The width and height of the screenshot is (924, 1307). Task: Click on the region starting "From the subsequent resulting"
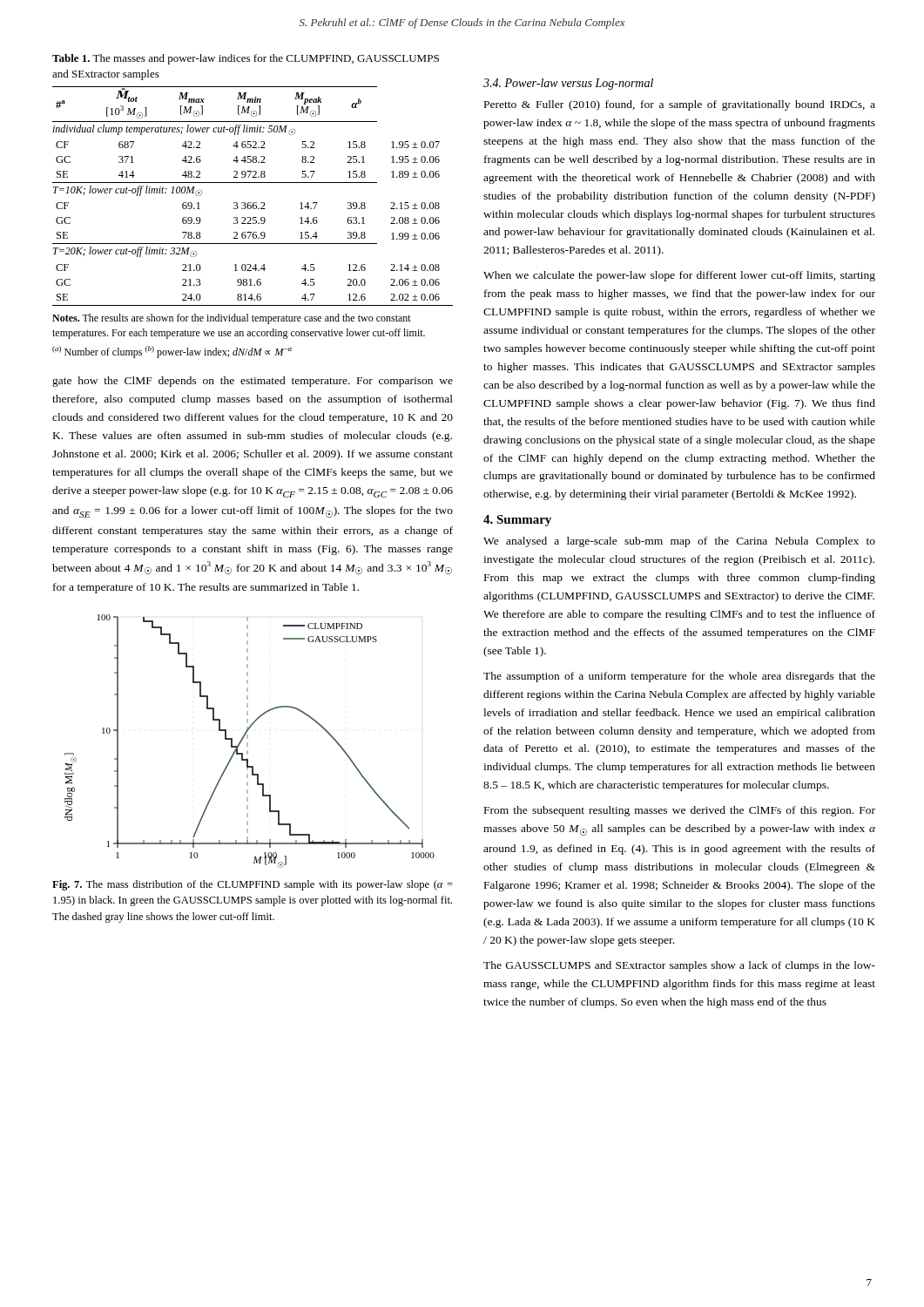[679, 875]
